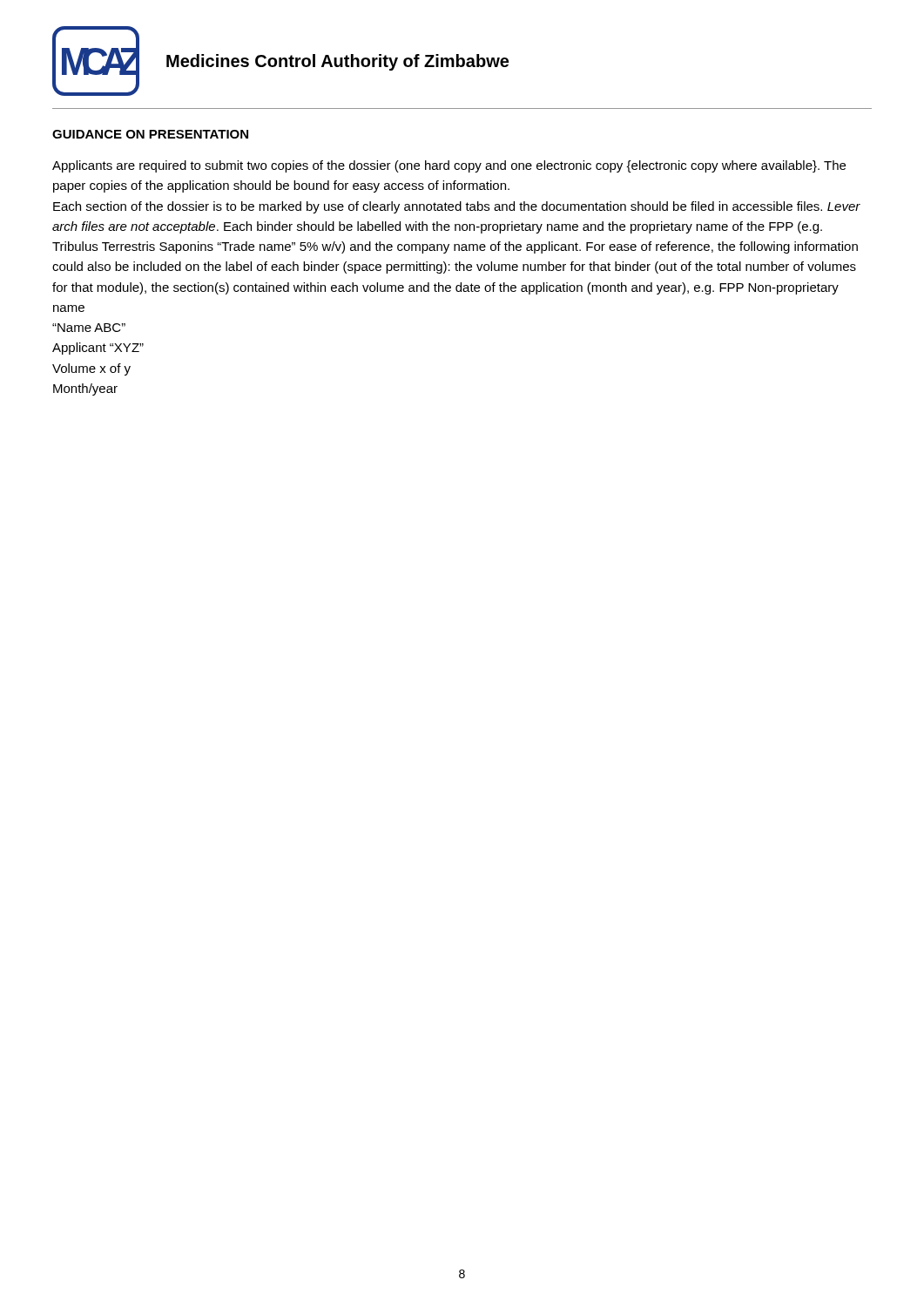Point to the block beginning "Applicants are required"
Screen dimensions: 1307x924
462,277
